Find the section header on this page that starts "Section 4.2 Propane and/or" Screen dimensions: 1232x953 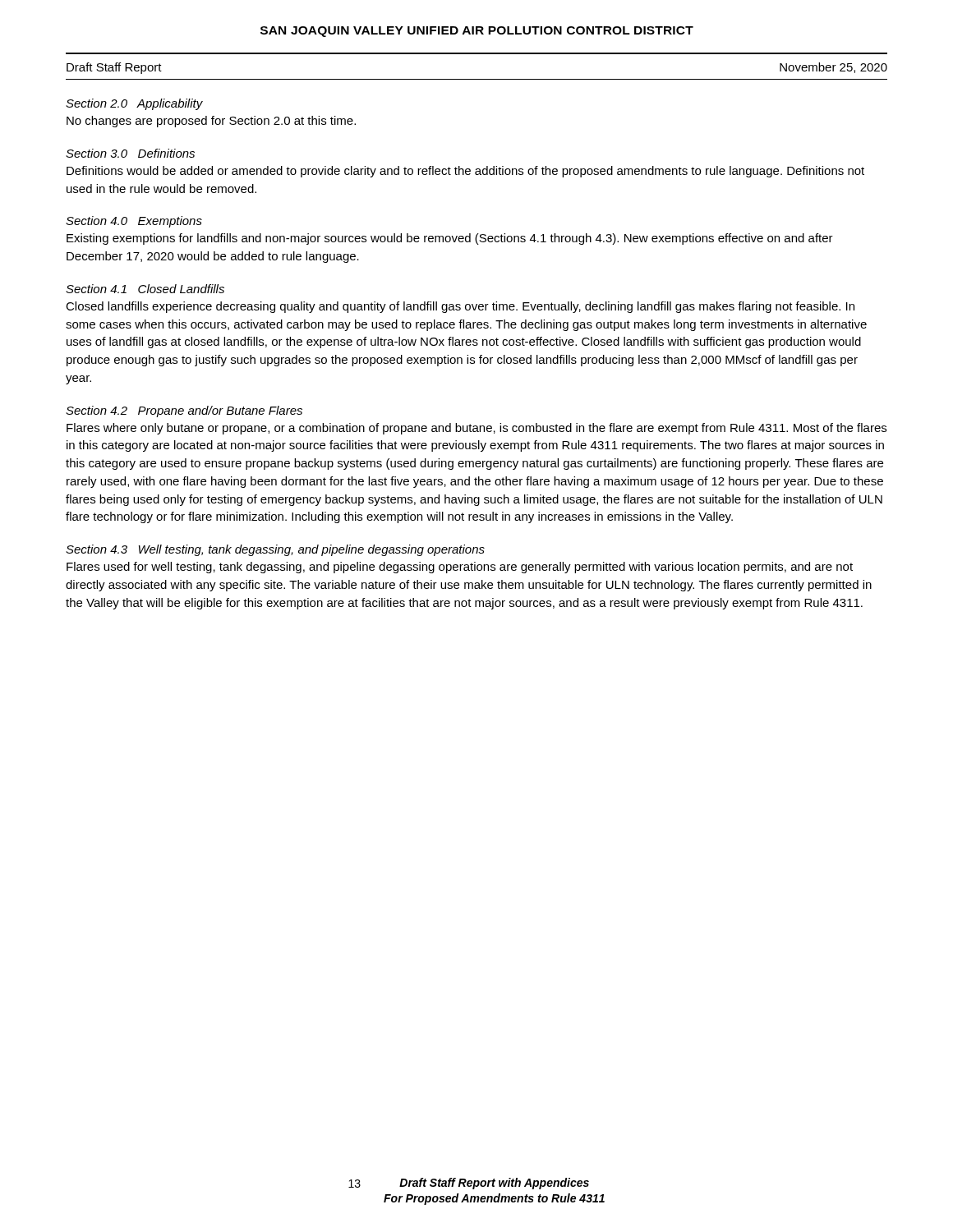(x=184, y=410)
